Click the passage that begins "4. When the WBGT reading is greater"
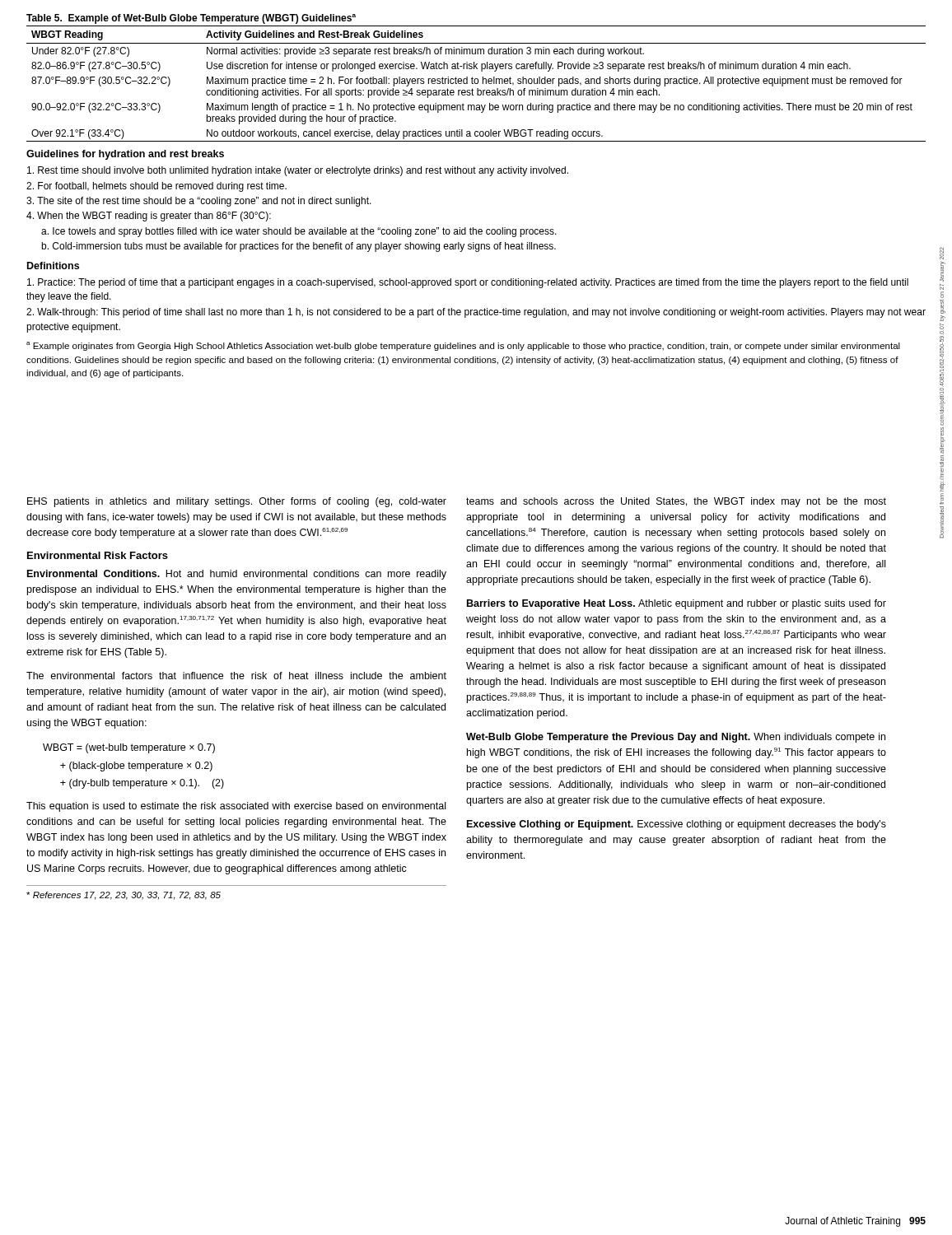Viewport: 952px width, 1235px height. [x=149, y=216]
